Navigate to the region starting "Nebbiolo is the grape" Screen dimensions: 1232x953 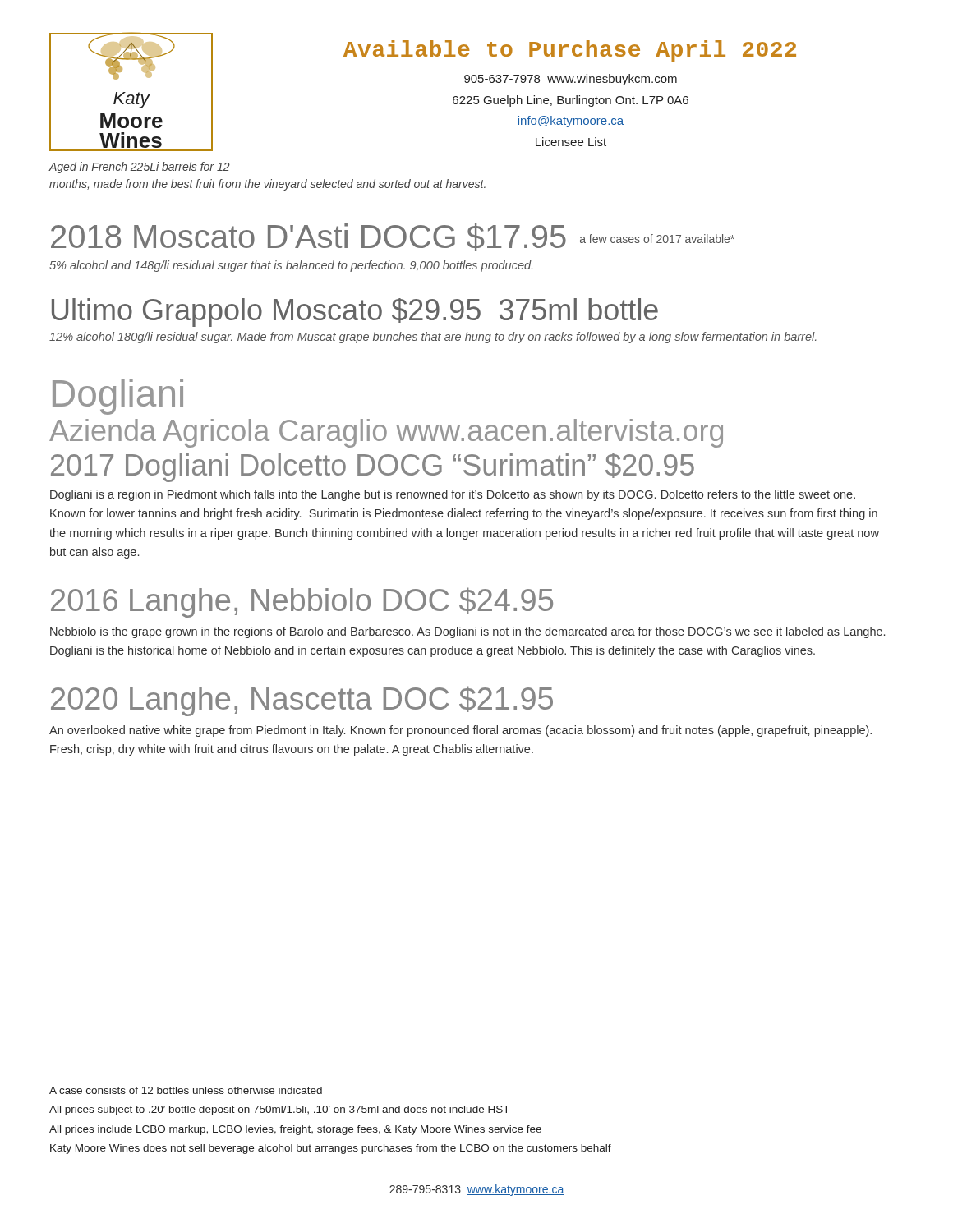(x=468, y=641)
